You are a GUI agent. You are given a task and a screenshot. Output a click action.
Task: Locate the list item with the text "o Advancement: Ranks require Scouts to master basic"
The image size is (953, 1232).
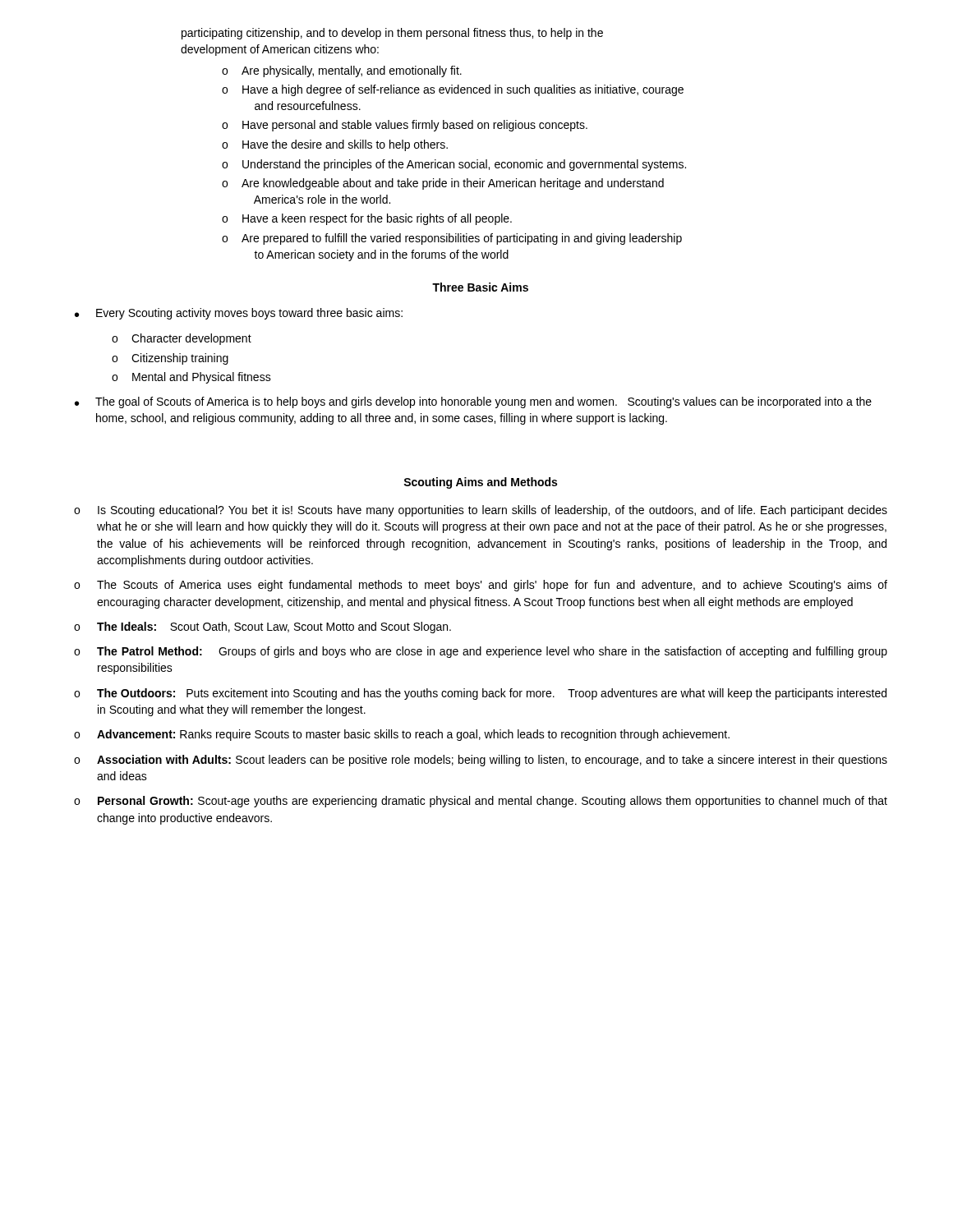pos(402,735)
